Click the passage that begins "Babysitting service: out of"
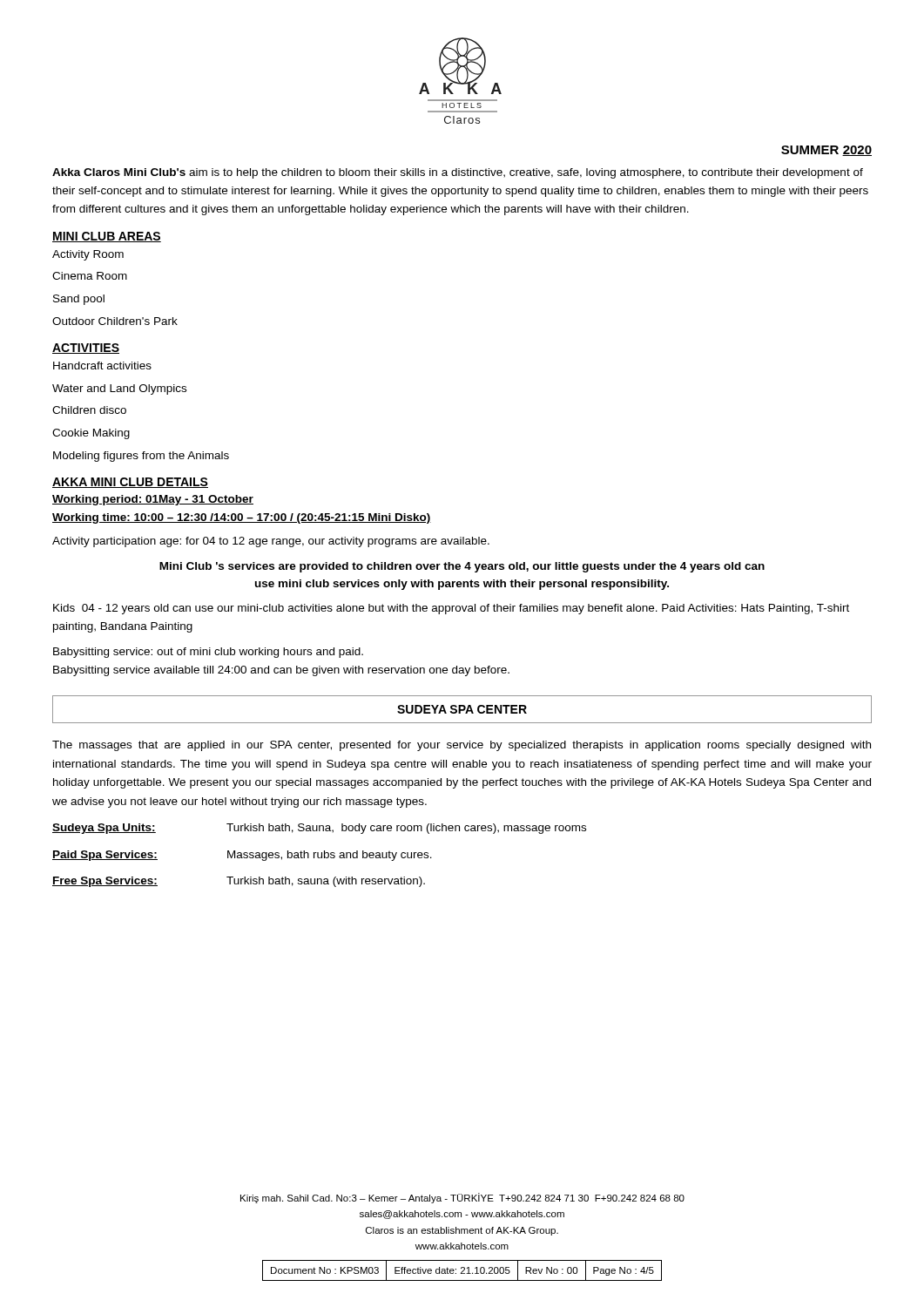Viewport: 924px width, 1307px height. [x=281, y=661]
